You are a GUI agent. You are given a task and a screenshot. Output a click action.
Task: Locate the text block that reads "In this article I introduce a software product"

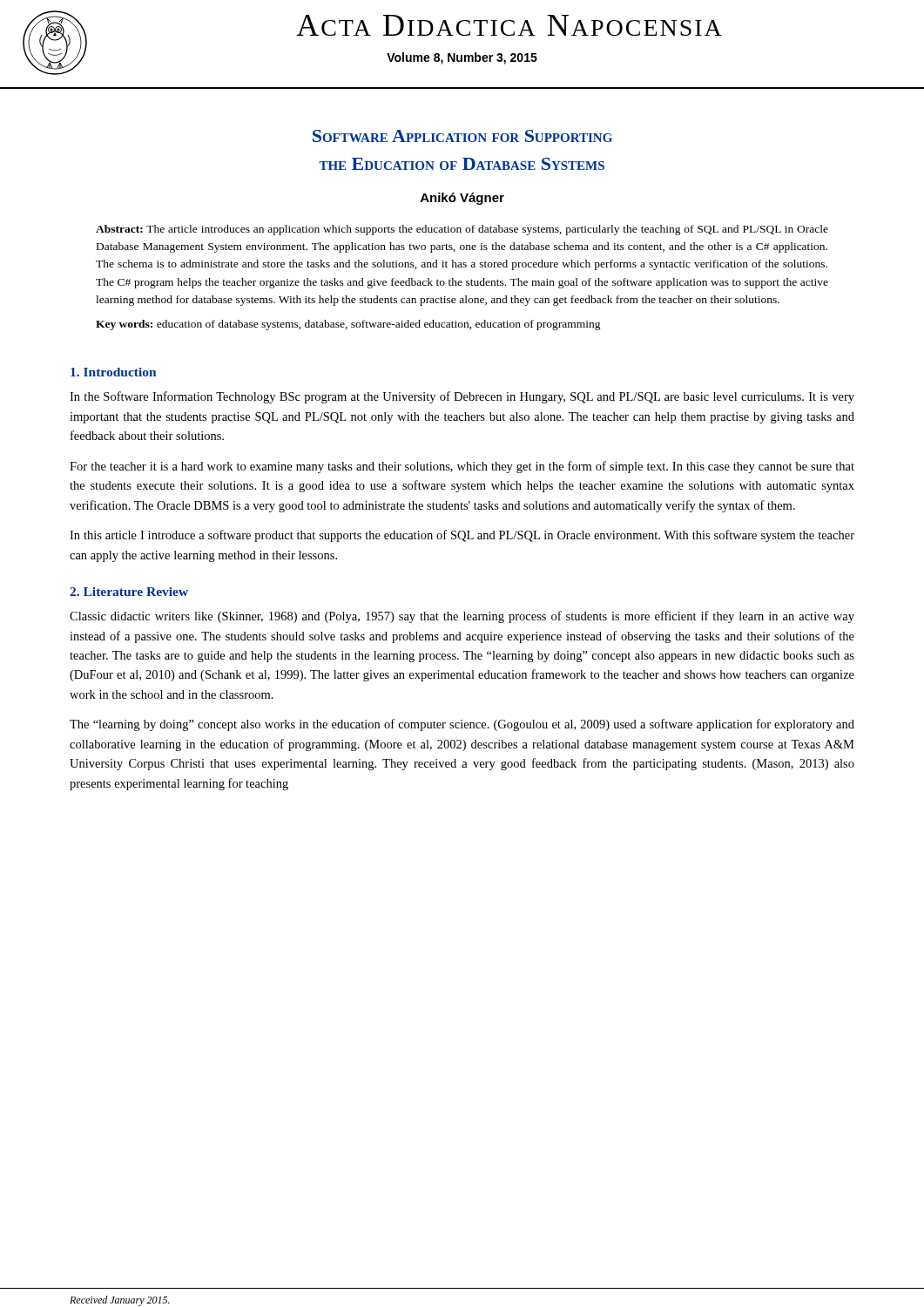(x=462, y=545)
